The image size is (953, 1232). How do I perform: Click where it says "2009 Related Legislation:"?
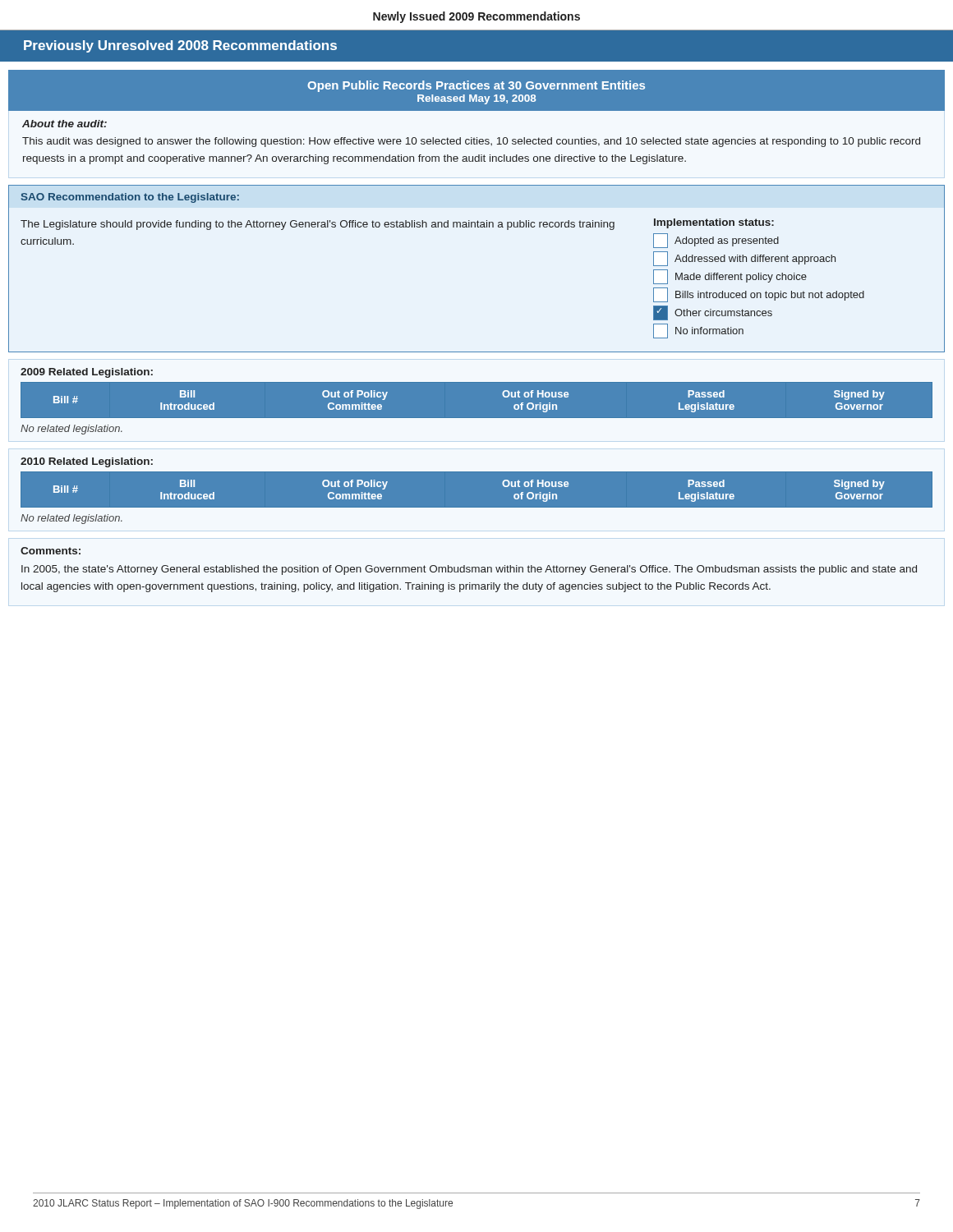[87, 372]
